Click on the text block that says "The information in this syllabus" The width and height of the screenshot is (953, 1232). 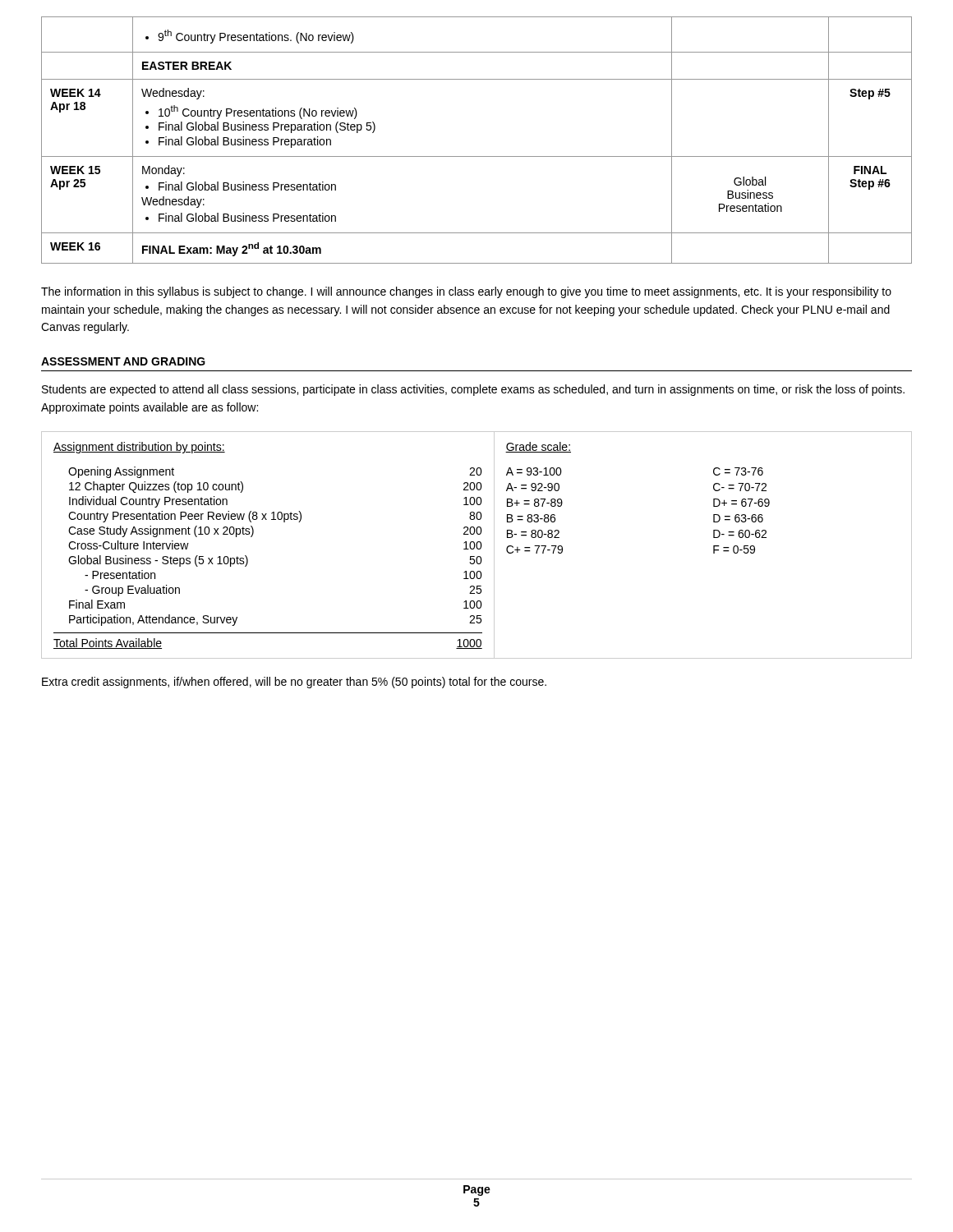(x=466, y=309)
